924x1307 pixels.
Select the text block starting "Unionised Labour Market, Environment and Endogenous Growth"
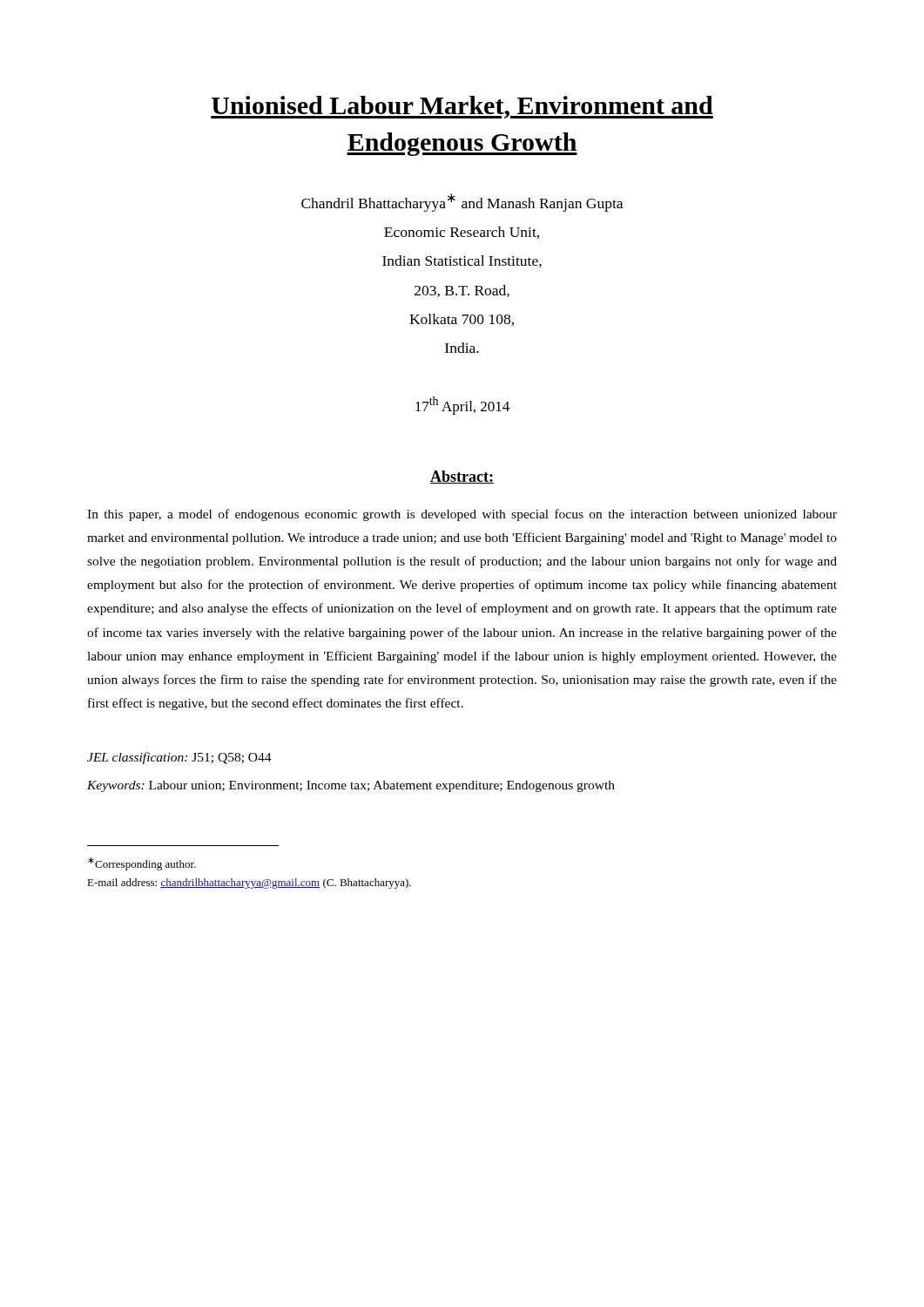pos(462,123)
